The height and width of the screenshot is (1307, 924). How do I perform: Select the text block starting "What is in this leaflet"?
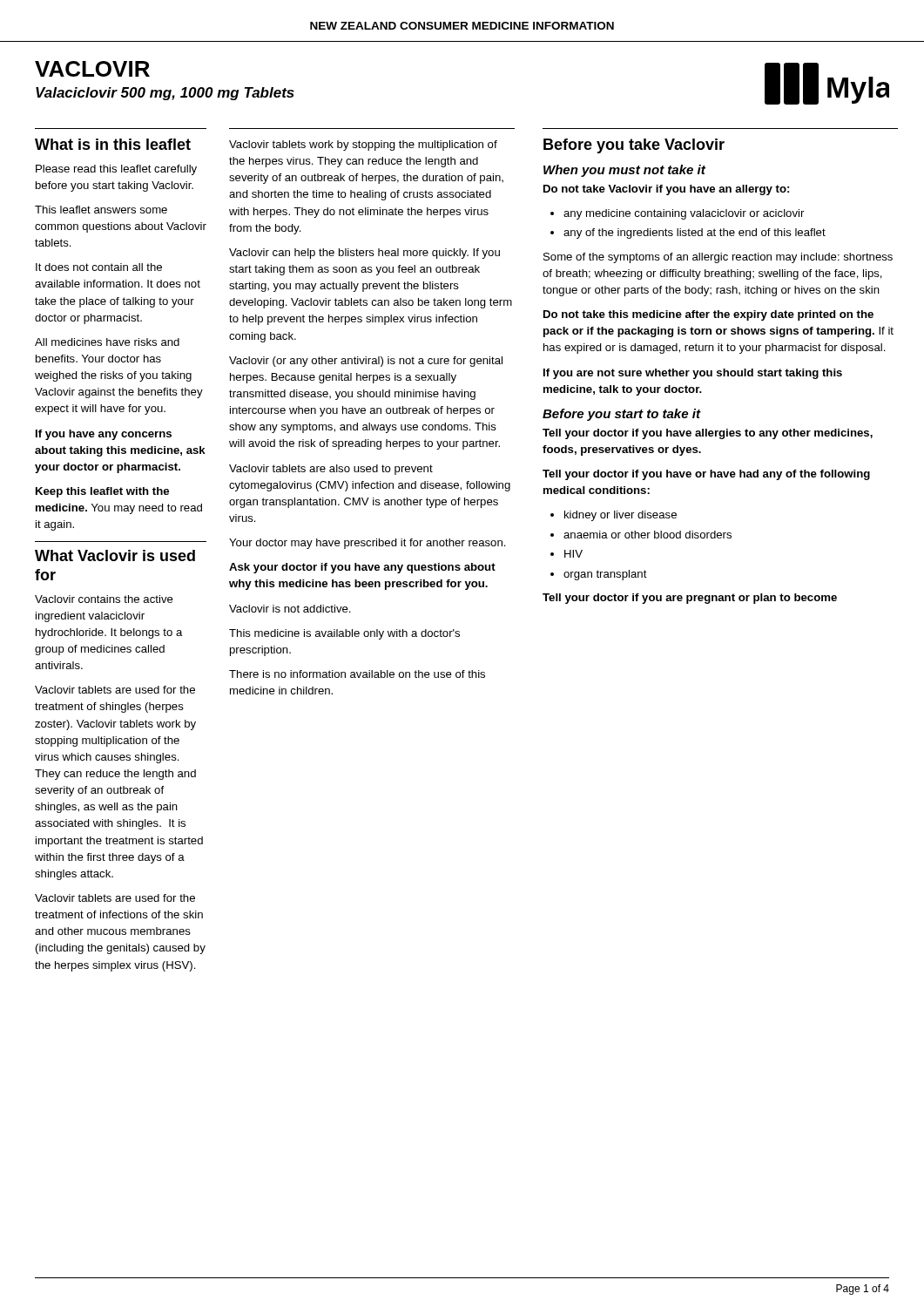point(121,145)
